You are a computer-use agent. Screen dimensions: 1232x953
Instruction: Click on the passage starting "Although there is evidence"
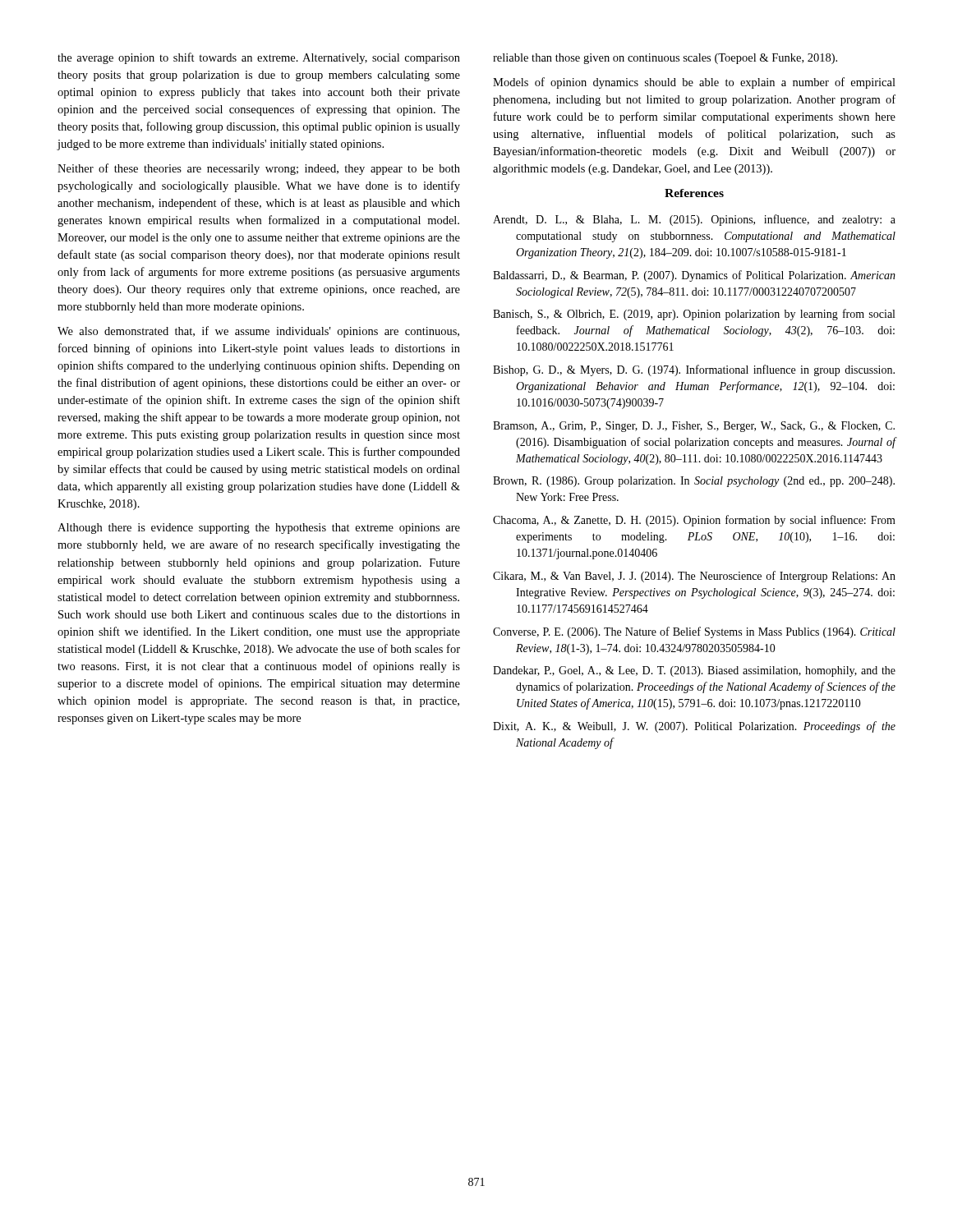coord(259,623)
